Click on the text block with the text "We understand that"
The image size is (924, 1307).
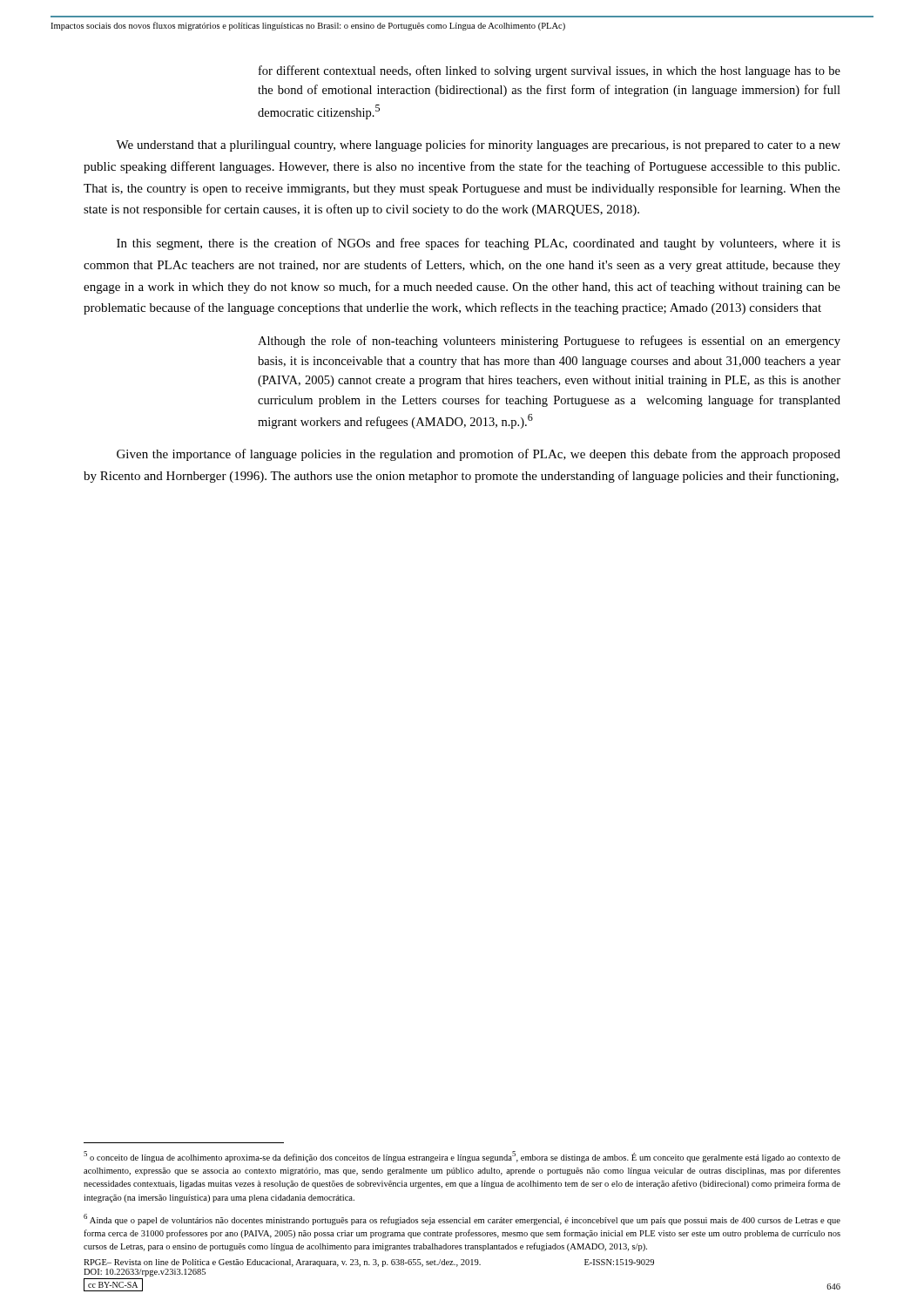(x=462, y=177)
